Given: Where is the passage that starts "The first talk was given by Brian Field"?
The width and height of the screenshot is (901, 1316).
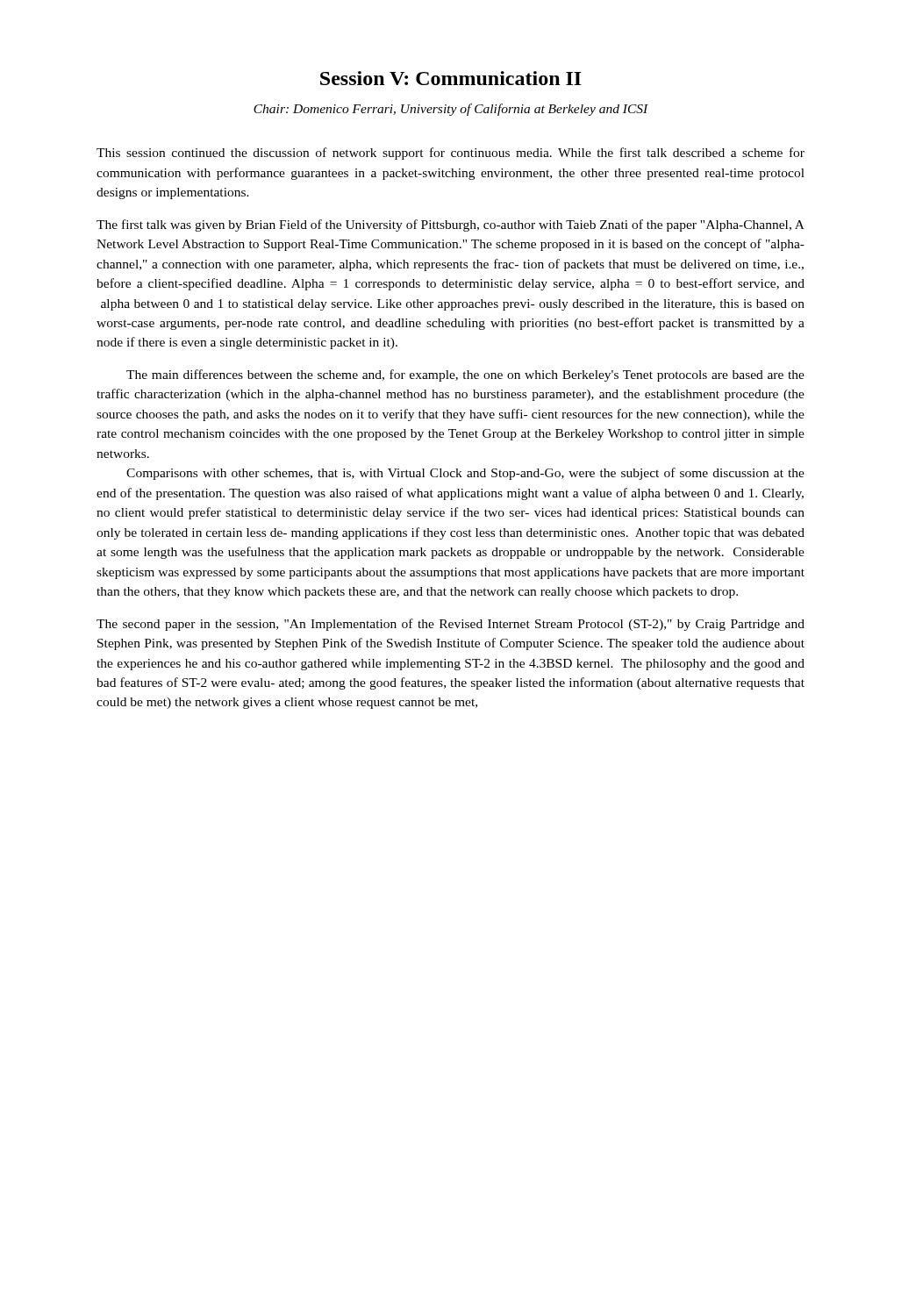Looking at the screenshot, I should click(450, 283).
